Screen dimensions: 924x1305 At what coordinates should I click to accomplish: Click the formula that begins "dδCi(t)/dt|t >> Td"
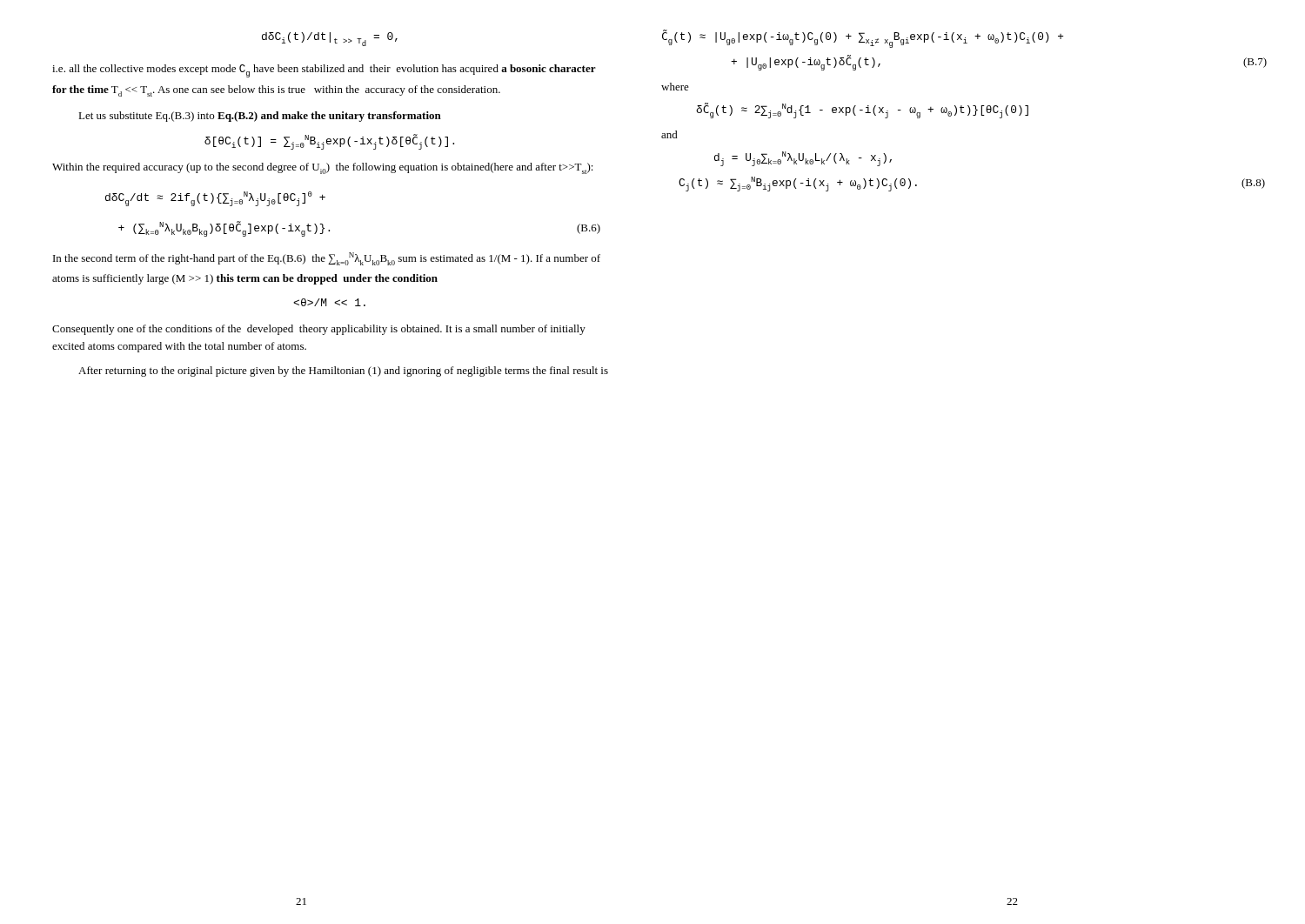331,39
